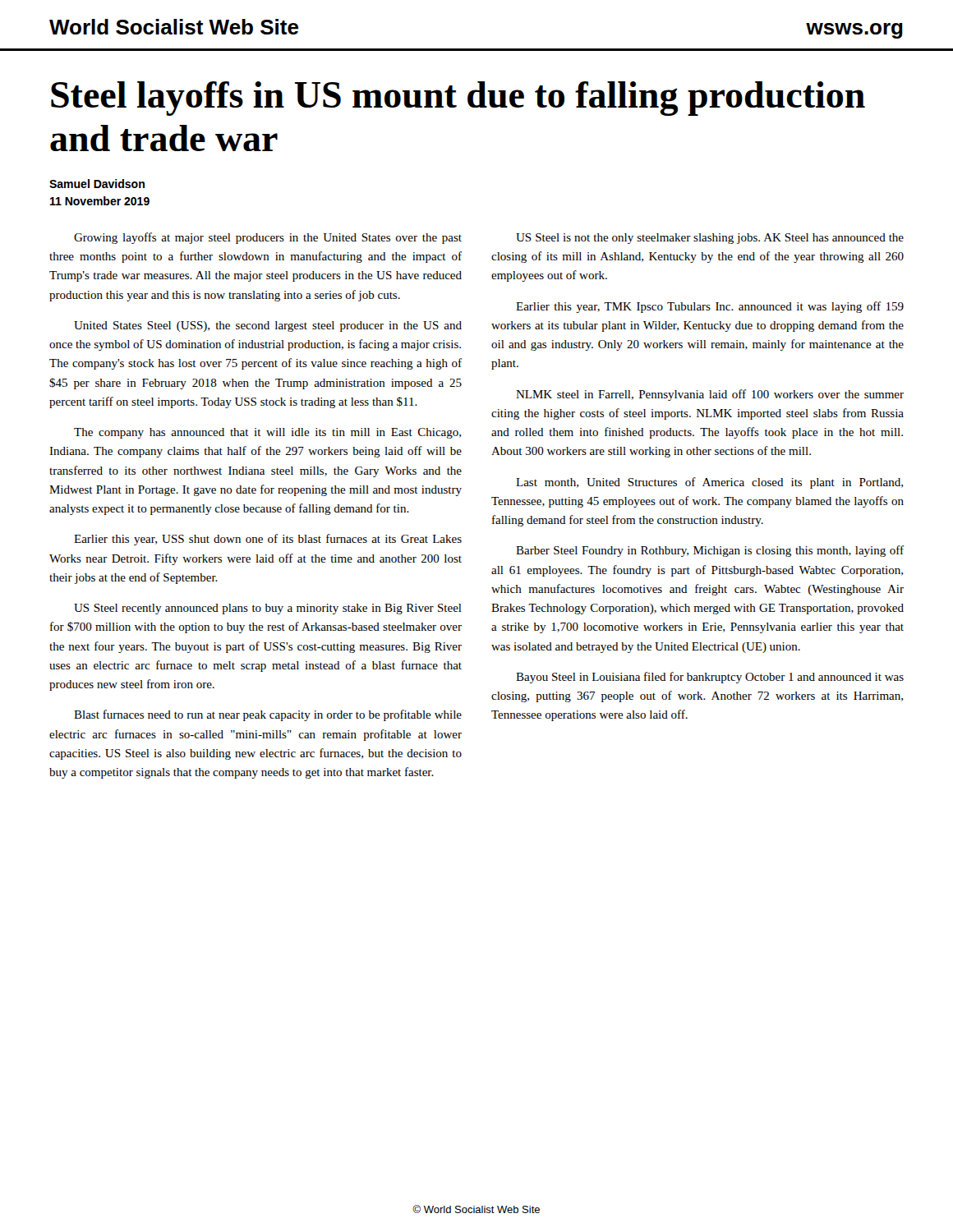Where is the passage that starts "Earlier this year, TMK Ipsco Tubulars Inc. announced"?
The width and height of the screenshot is (953, 1232).
pos(698,335)
